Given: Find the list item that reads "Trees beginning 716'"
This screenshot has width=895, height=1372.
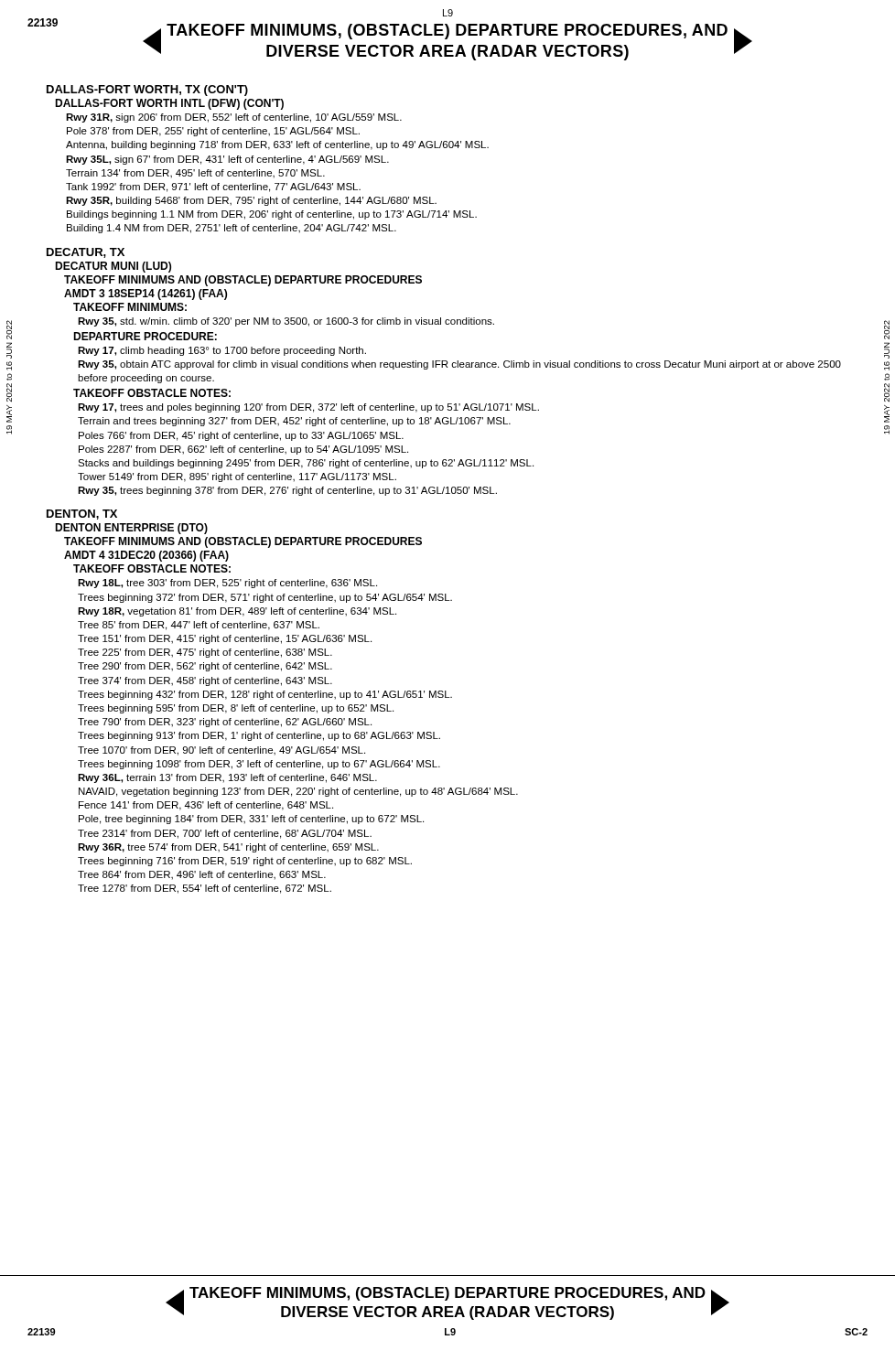Looking at the screenshot, I should click(245, 861).
